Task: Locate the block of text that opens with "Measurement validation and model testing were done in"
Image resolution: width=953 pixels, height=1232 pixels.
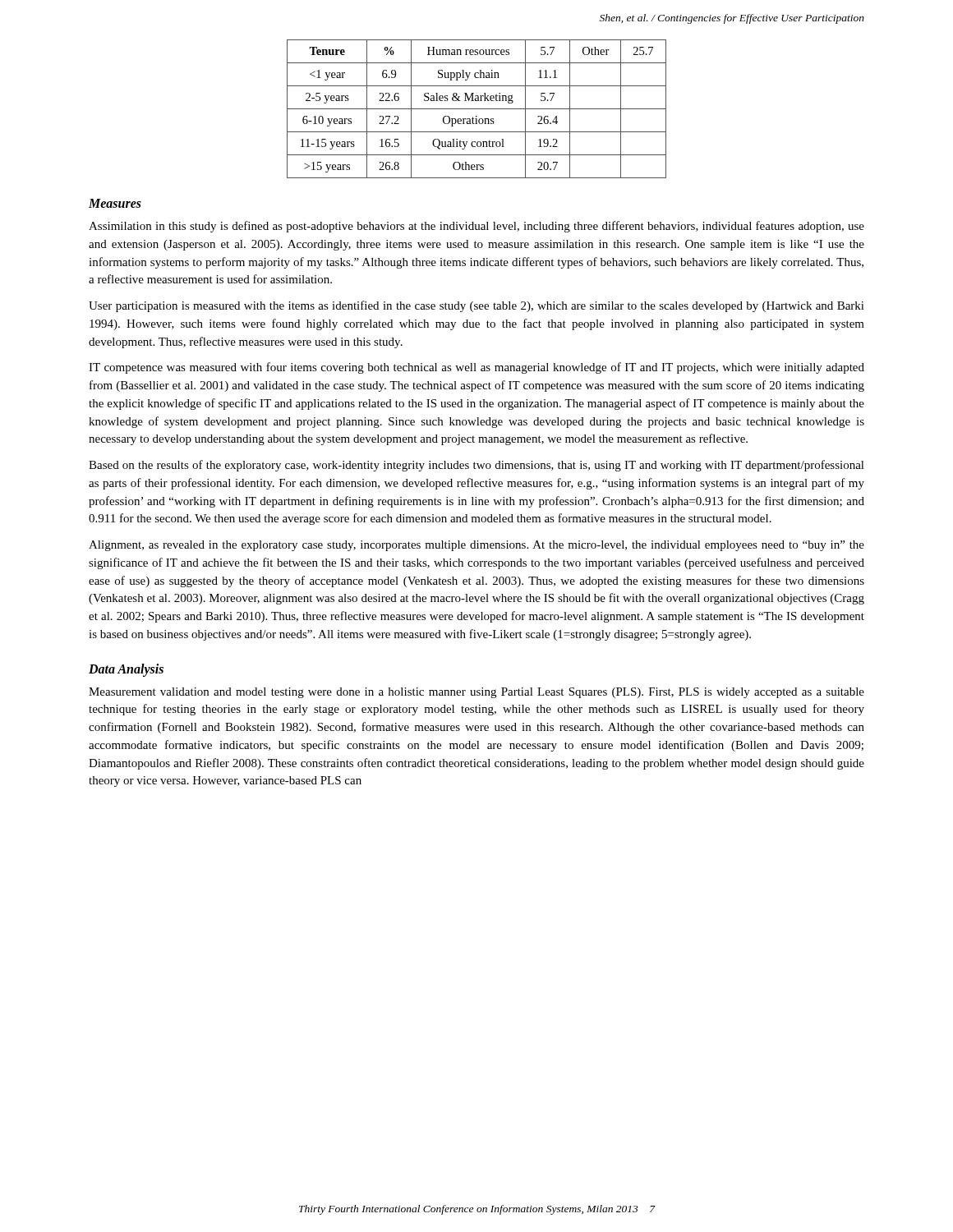Action: tap(476, 736)
